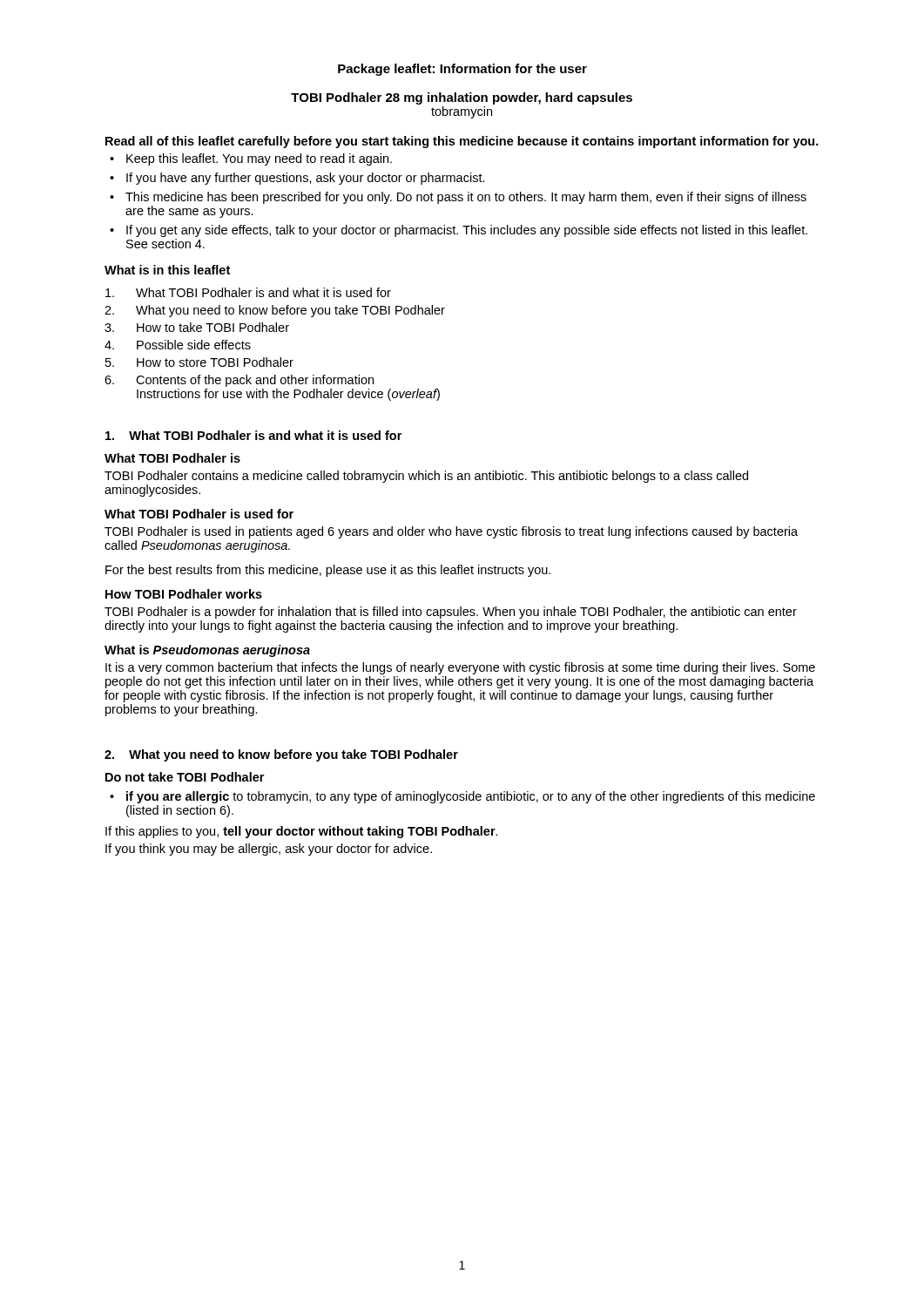Point to the block beginning "For the best results from this"
Screen dimensions: 1307x924
coord(328,570)
